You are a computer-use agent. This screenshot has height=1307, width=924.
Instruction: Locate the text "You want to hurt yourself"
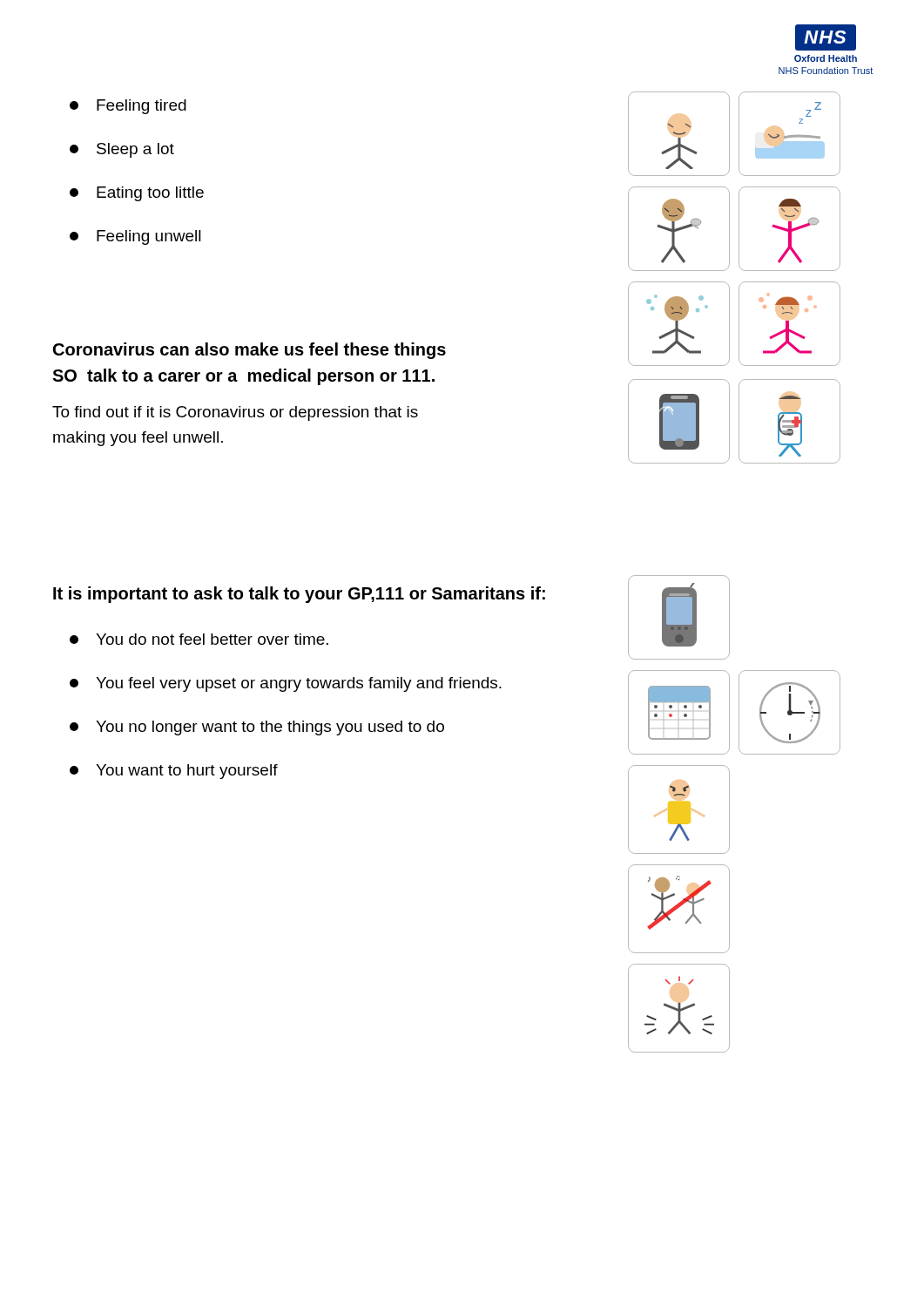coord(173,770)
